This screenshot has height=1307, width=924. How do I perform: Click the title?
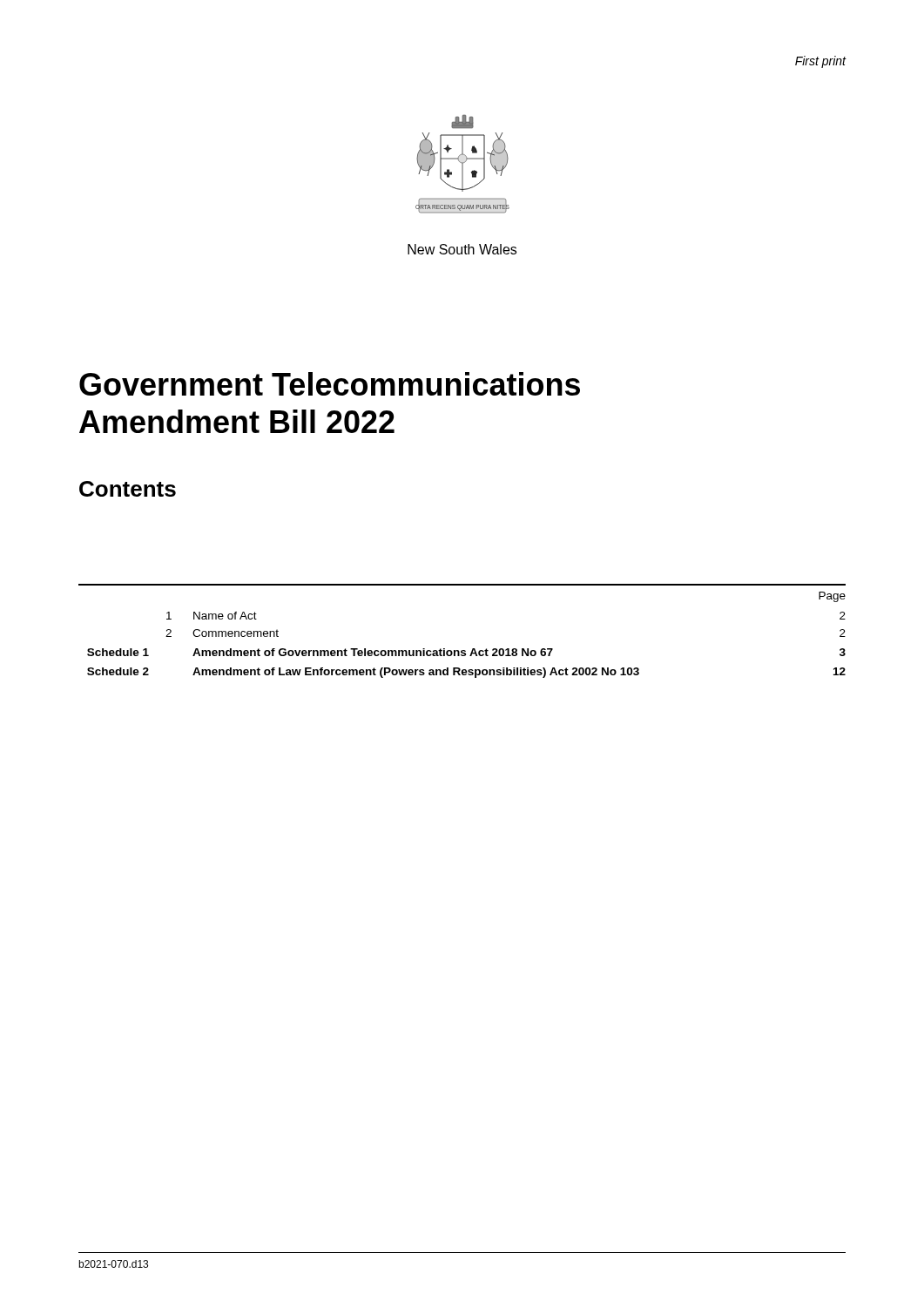click(x=330, y=404)
